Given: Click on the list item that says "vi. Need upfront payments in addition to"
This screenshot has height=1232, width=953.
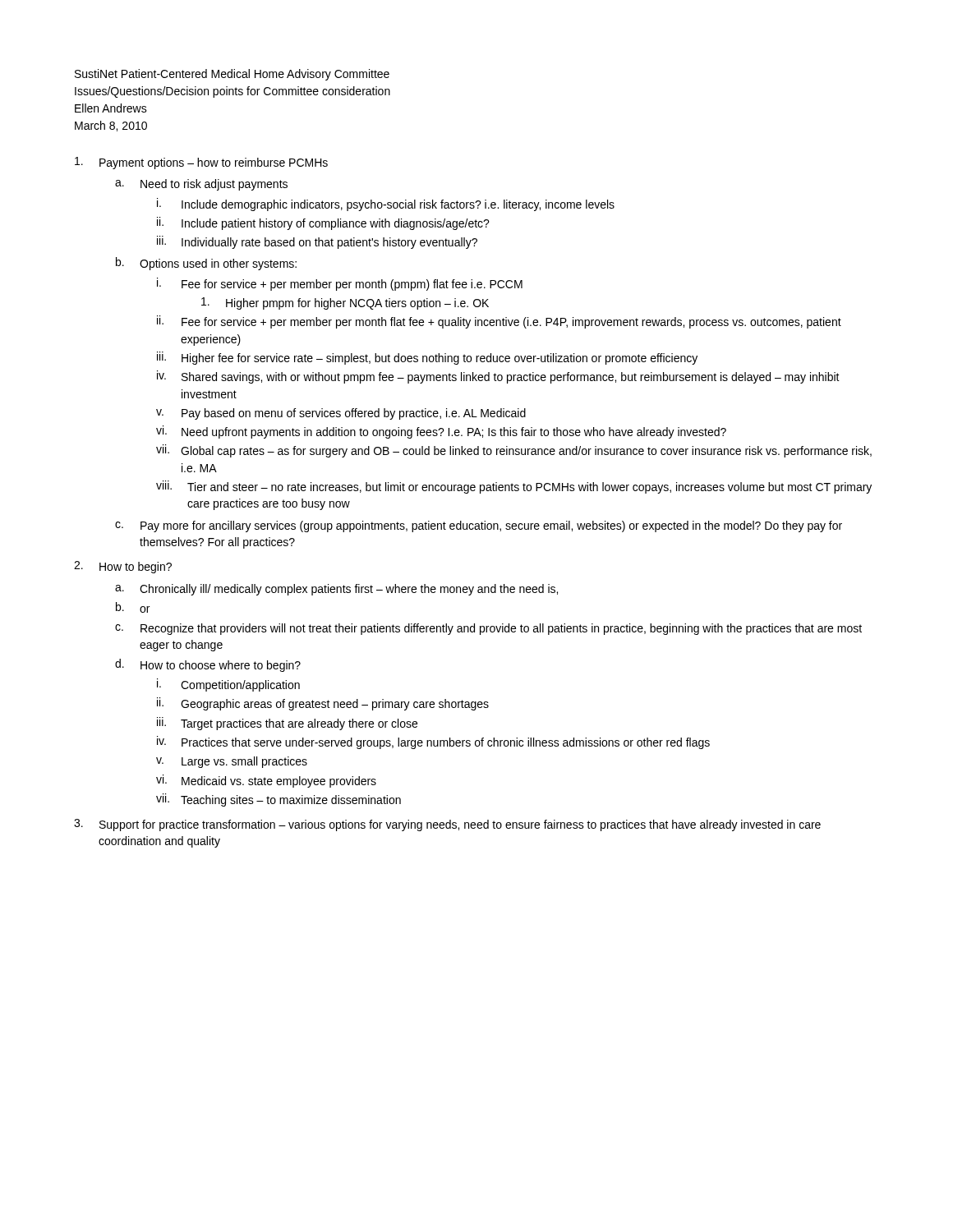Looking at the screenshot, I should pos(441,432).
